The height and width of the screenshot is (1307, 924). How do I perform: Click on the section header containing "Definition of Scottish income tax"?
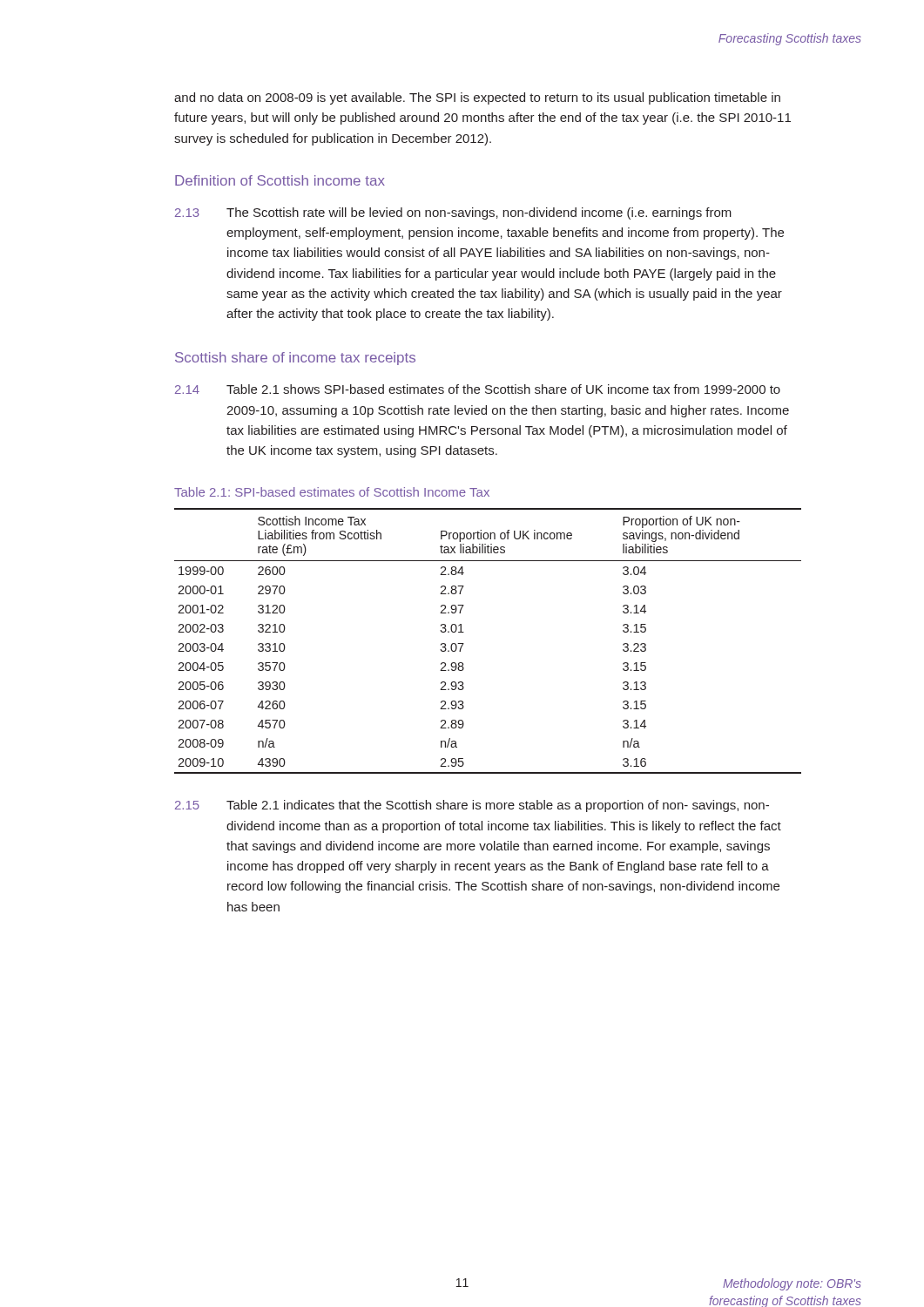point(280,181)
